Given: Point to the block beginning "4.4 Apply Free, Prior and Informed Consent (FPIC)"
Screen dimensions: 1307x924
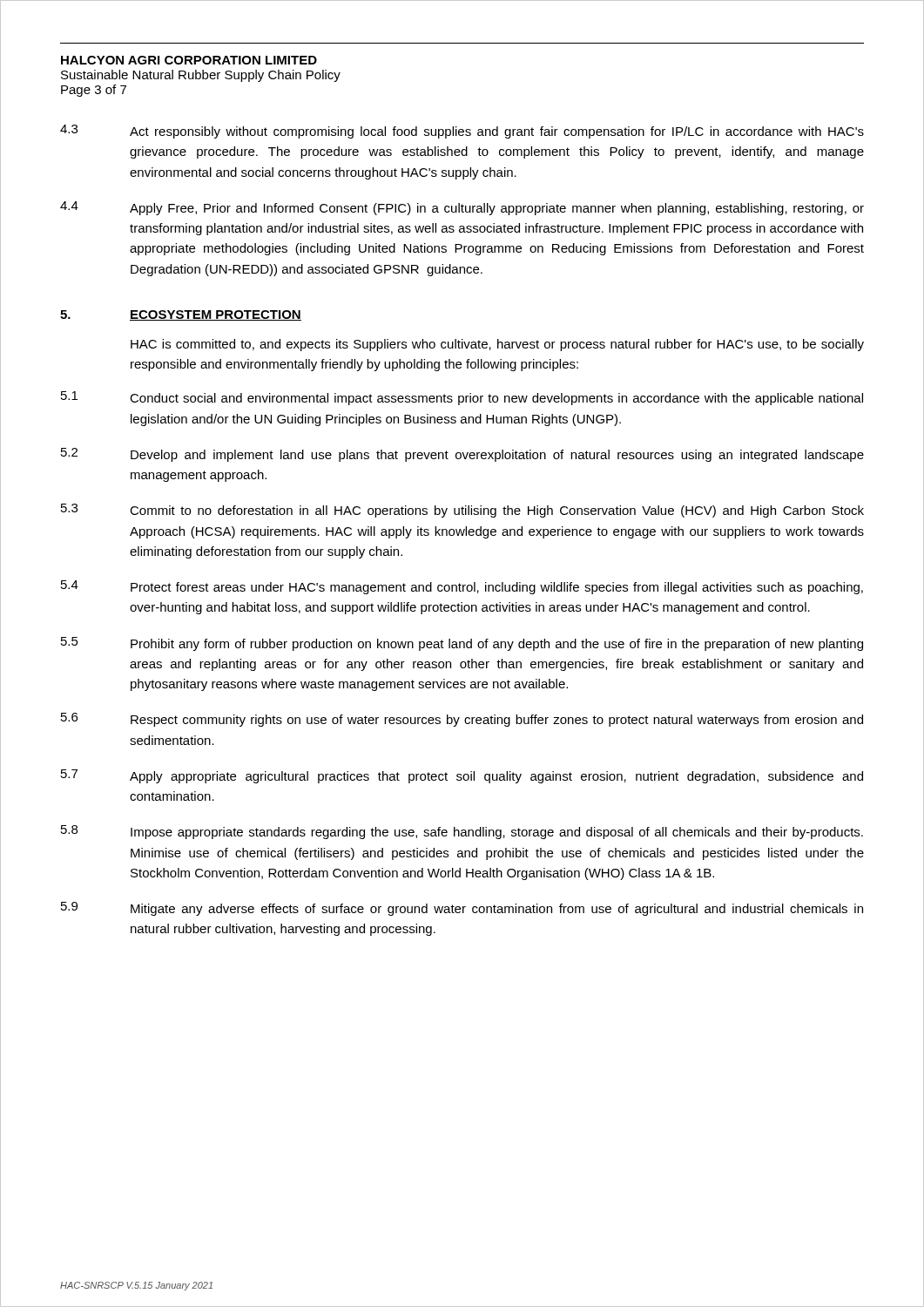Looking at the screenshot, I should click(x=462, y=238).
